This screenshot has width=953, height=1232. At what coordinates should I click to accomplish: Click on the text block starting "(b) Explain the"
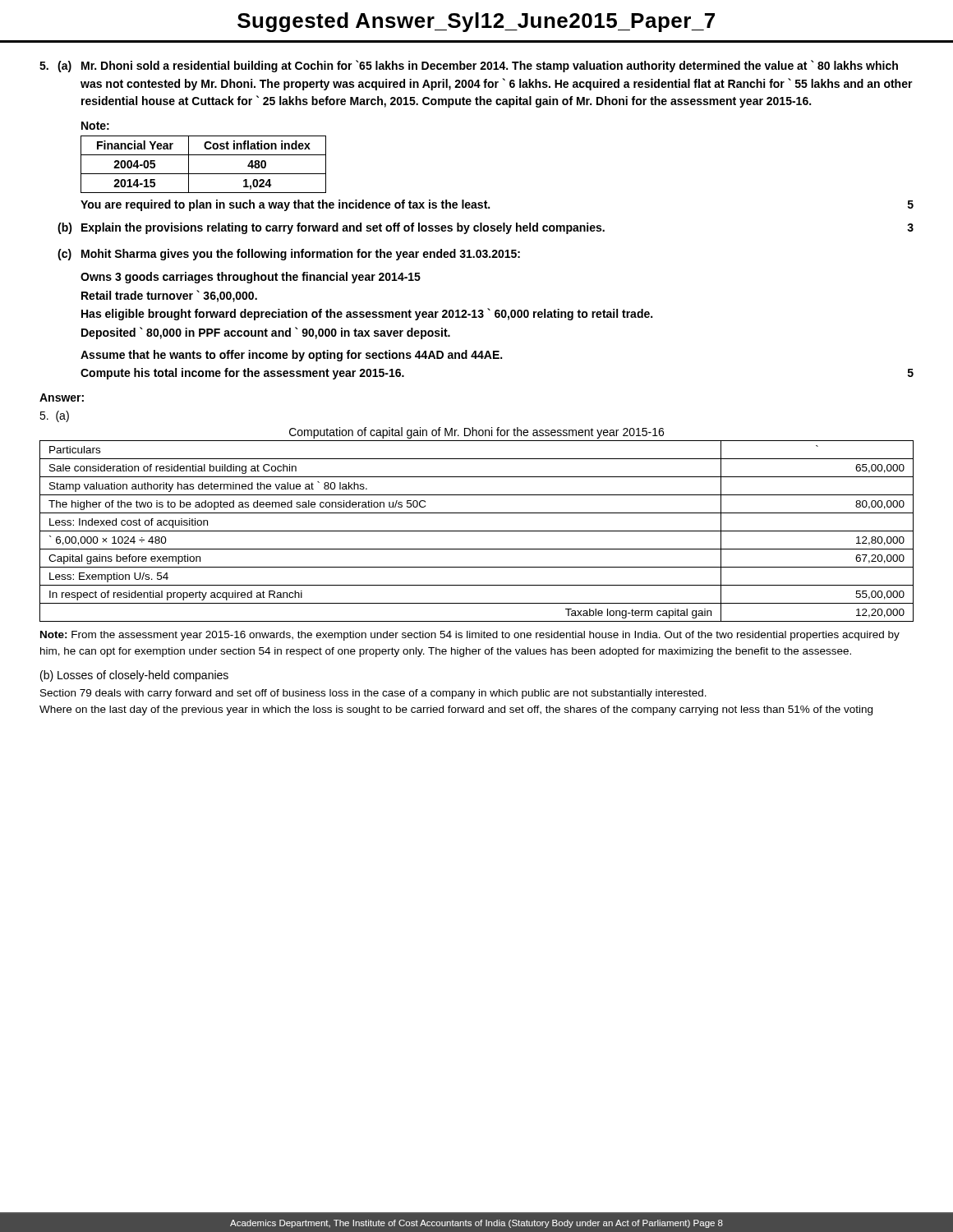coord(486,228)
